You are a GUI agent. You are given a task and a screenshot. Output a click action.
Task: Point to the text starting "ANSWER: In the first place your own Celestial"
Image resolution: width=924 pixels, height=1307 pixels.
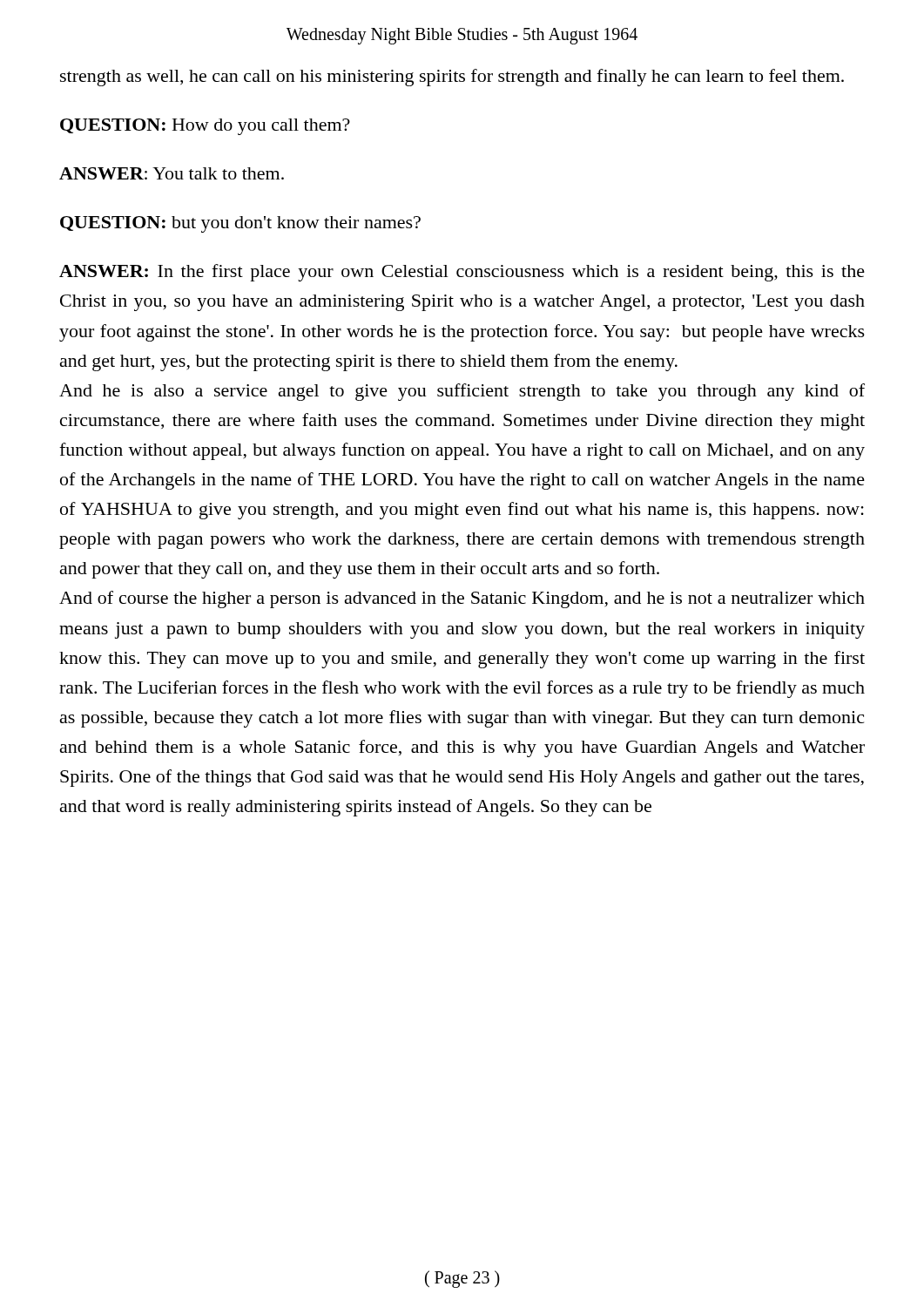pos(462,315)
